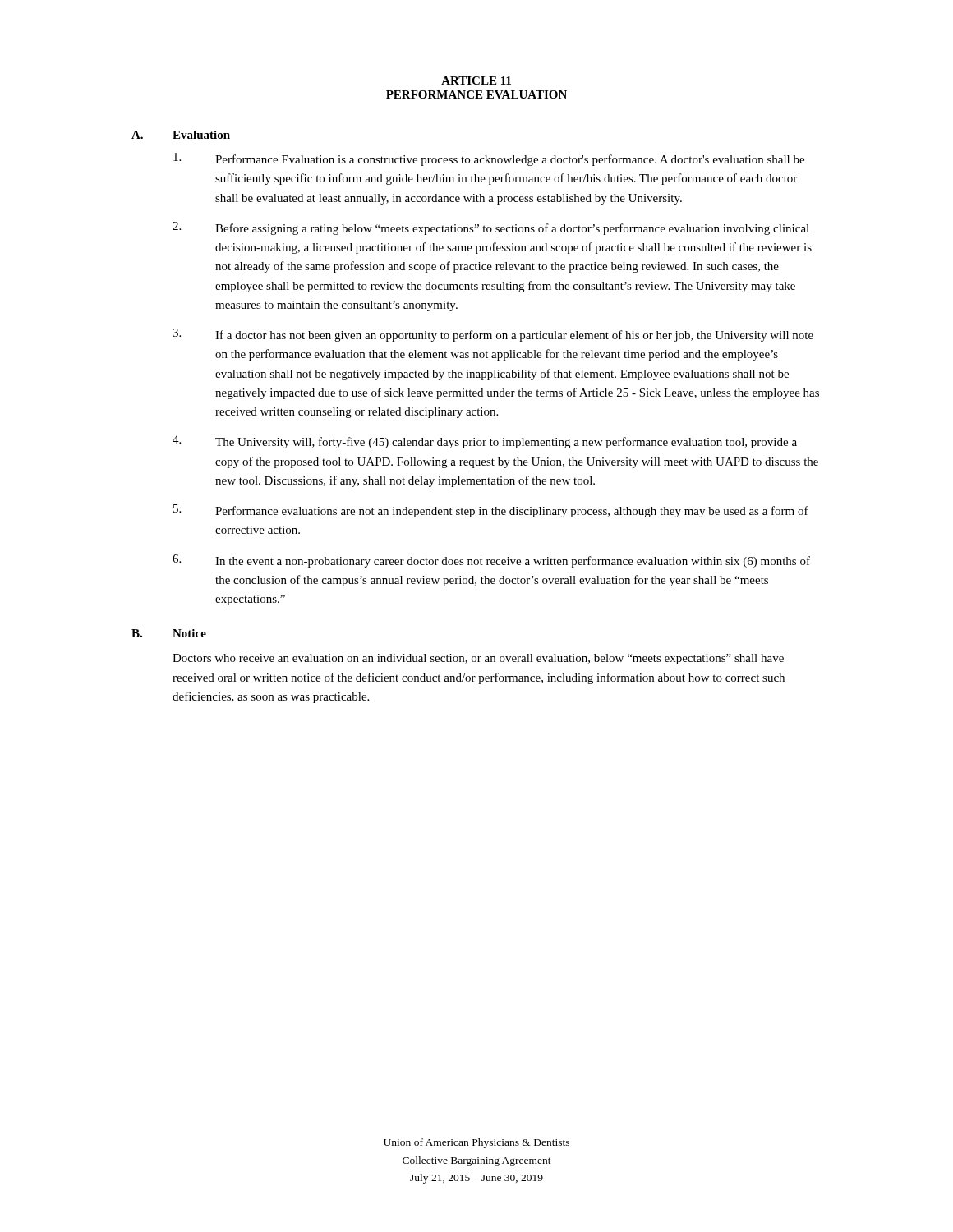Click on the block starting "B. Notice"

point(169,634)
